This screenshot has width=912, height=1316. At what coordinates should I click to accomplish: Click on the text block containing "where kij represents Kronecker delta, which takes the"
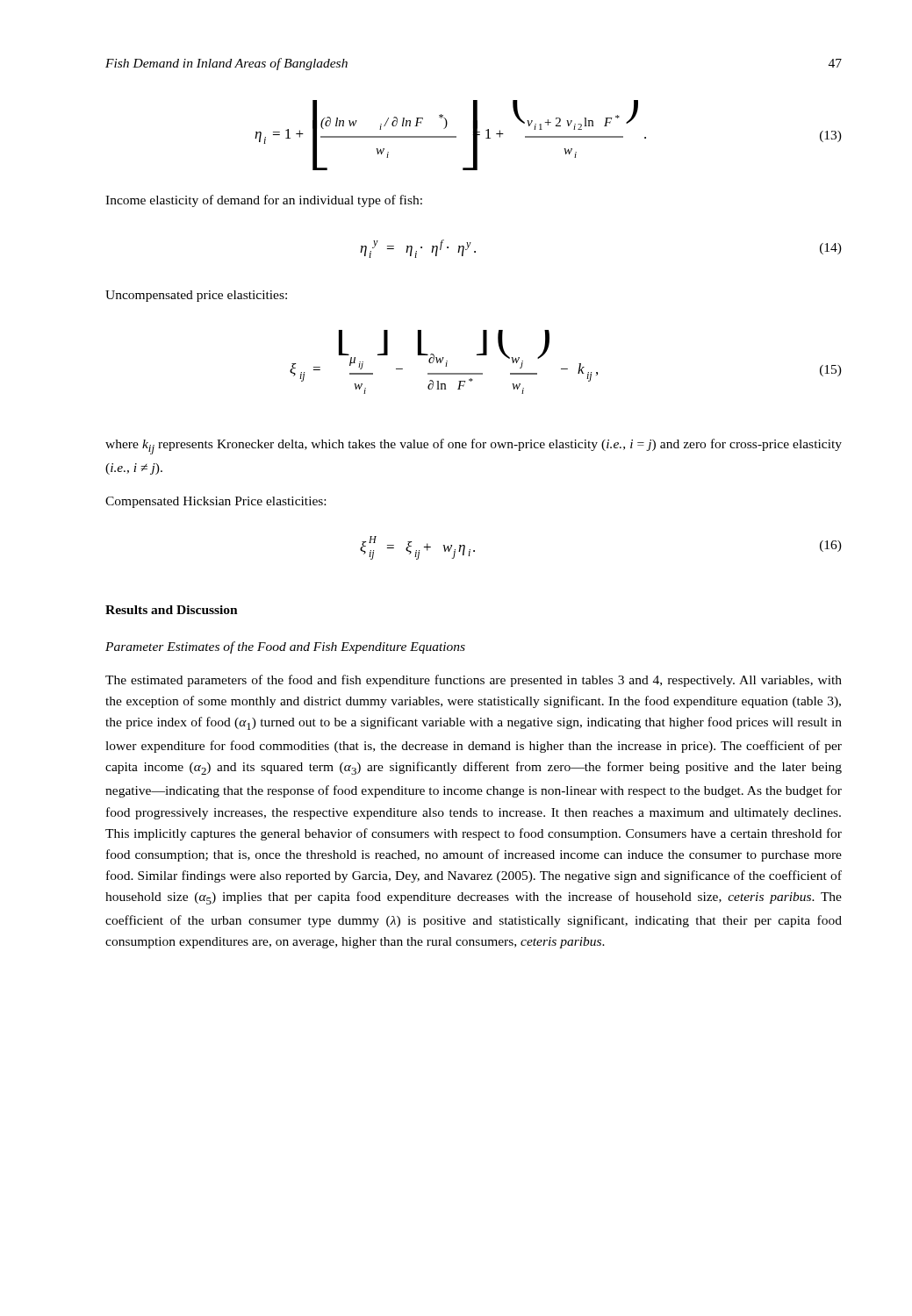pyautogui.click(x=474, y=455)
